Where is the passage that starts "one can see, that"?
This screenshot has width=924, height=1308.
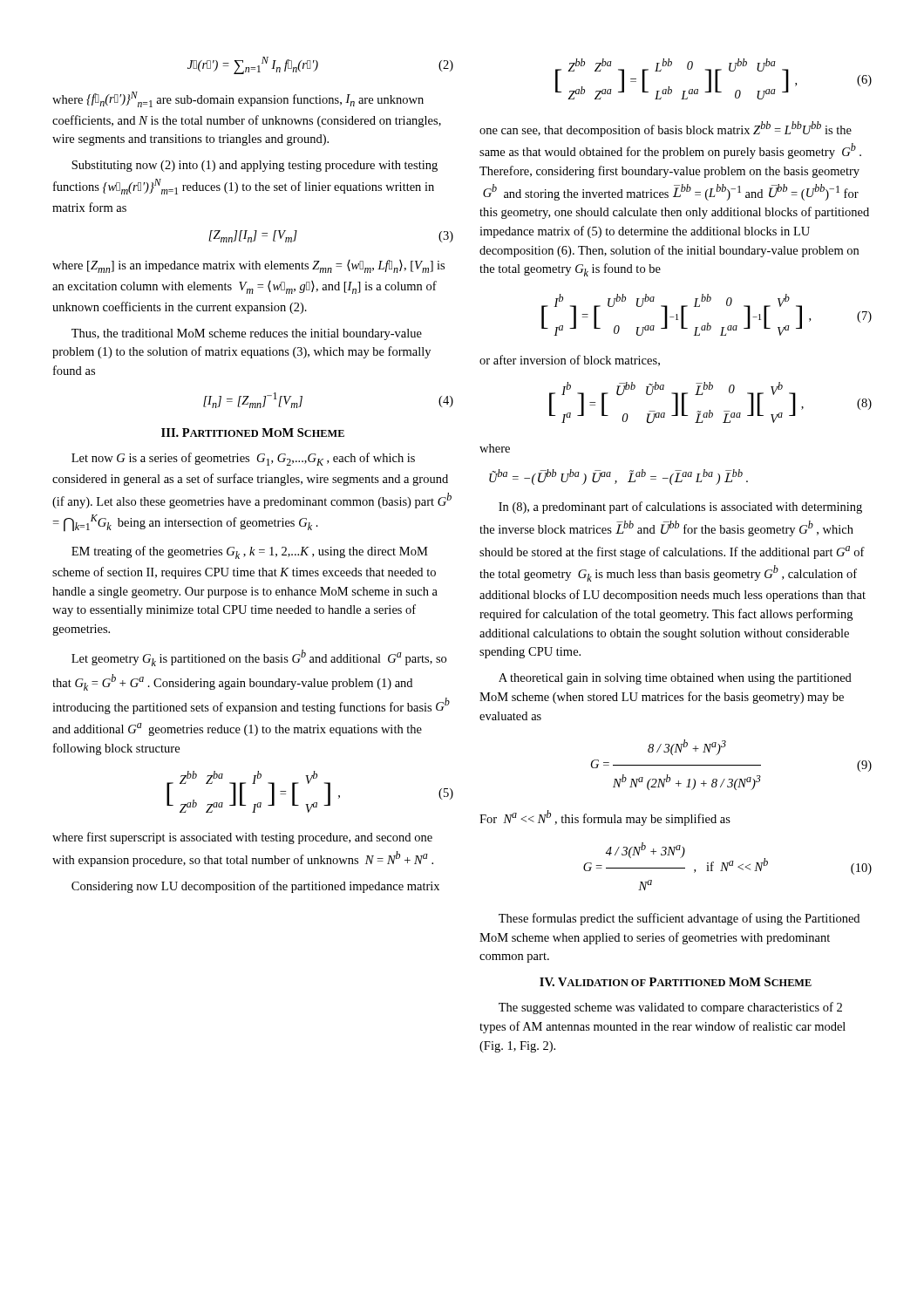(x=674, y=199)
